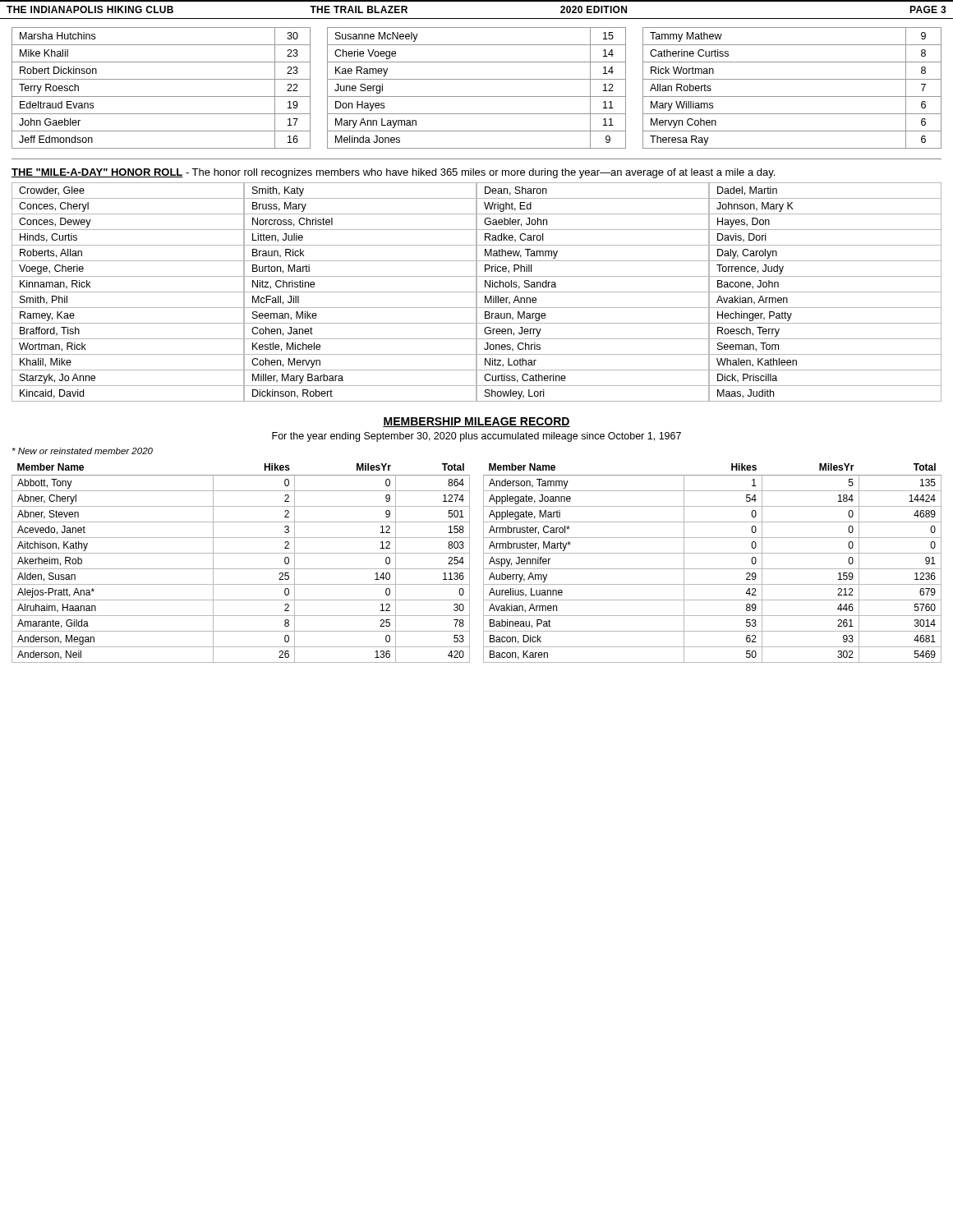
Task: Find the table that mentions "Radke, Carol"
Action: [593, 292]
